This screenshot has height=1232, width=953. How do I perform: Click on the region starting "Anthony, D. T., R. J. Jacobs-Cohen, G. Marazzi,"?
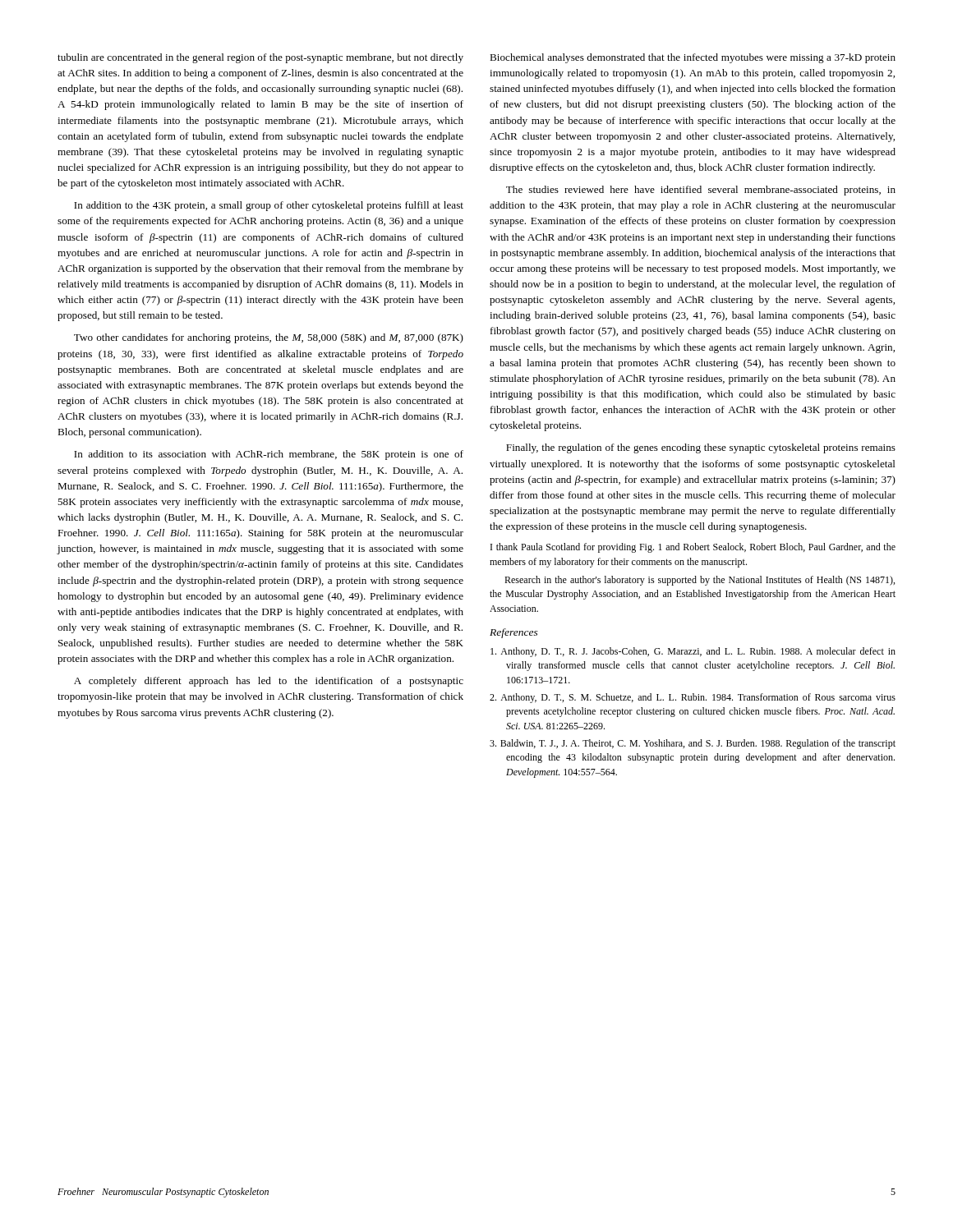[693, 666]
